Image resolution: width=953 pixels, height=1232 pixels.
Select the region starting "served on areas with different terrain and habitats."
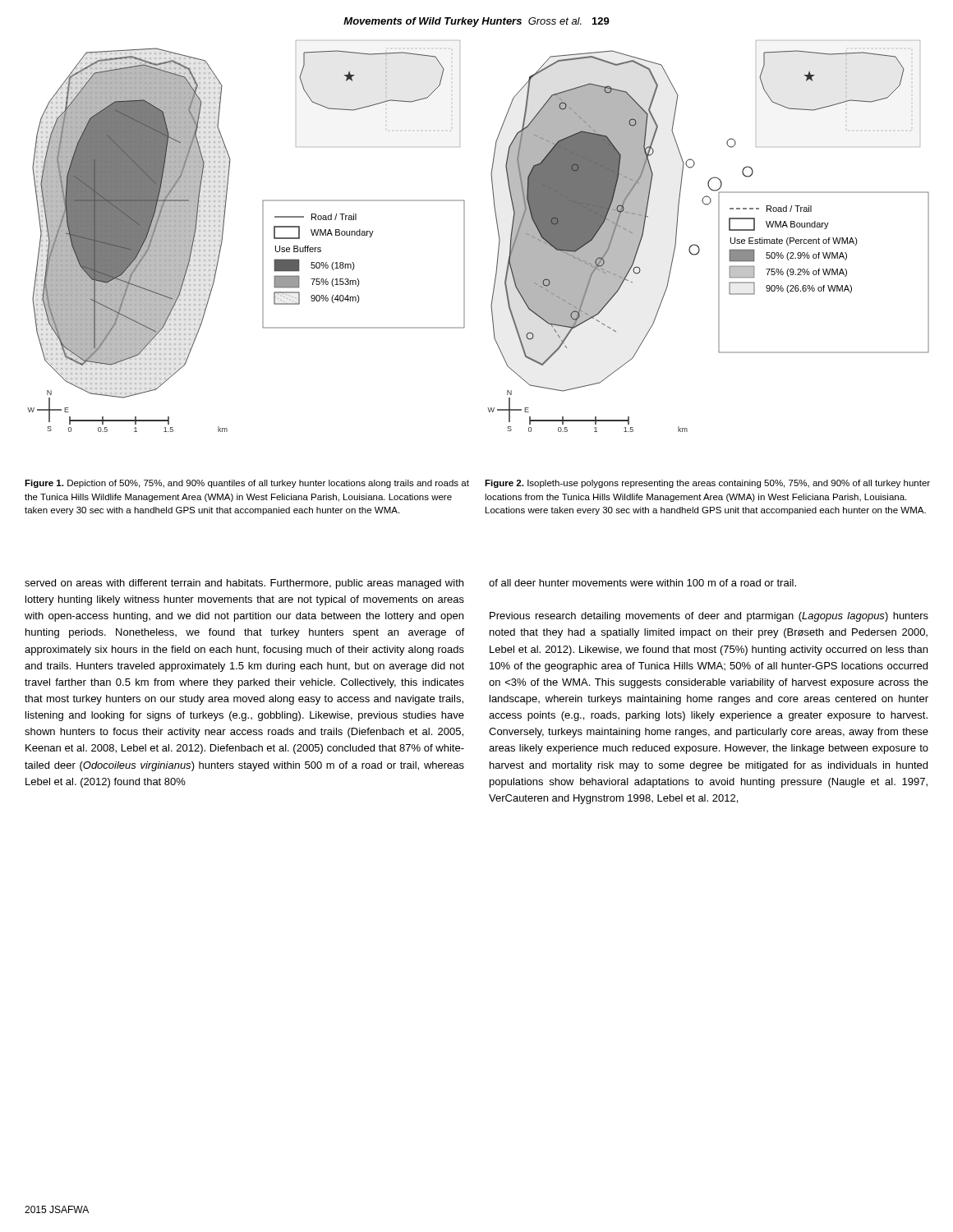tap(244, 682)
